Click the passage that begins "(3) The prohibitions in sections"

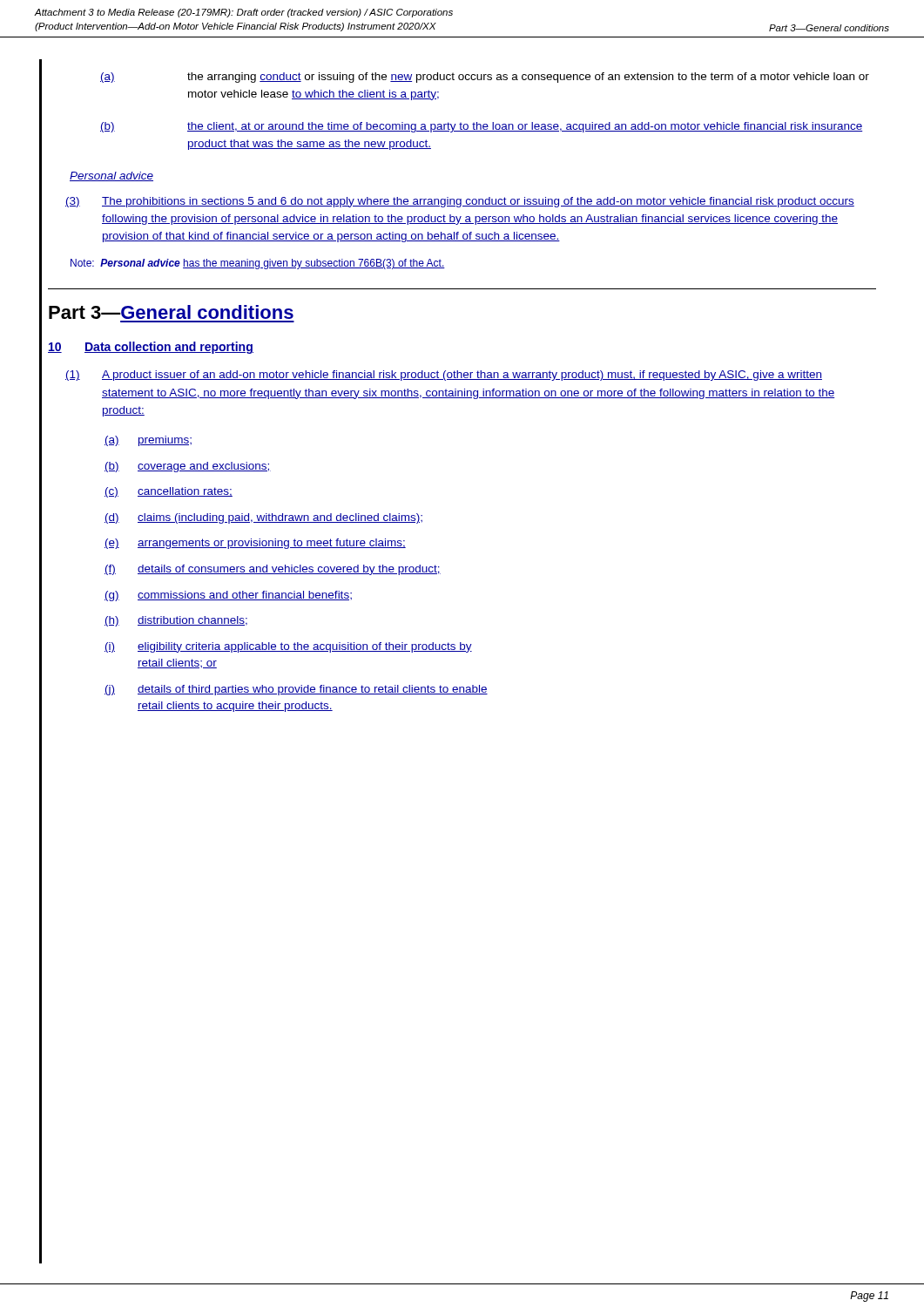pos(471,219)
